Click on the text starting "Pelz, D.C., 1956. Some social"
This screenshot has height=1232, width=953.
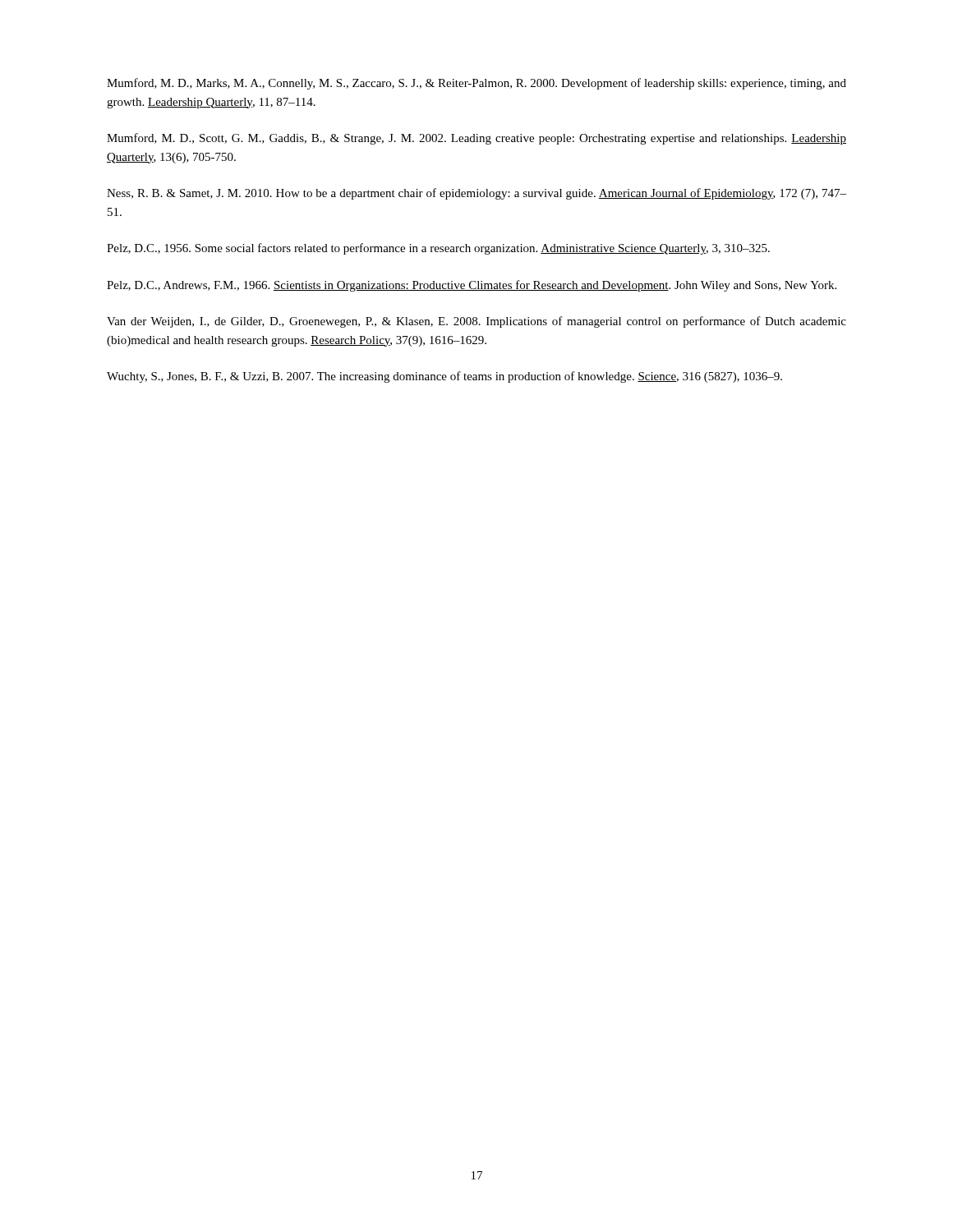click(439, 248)
